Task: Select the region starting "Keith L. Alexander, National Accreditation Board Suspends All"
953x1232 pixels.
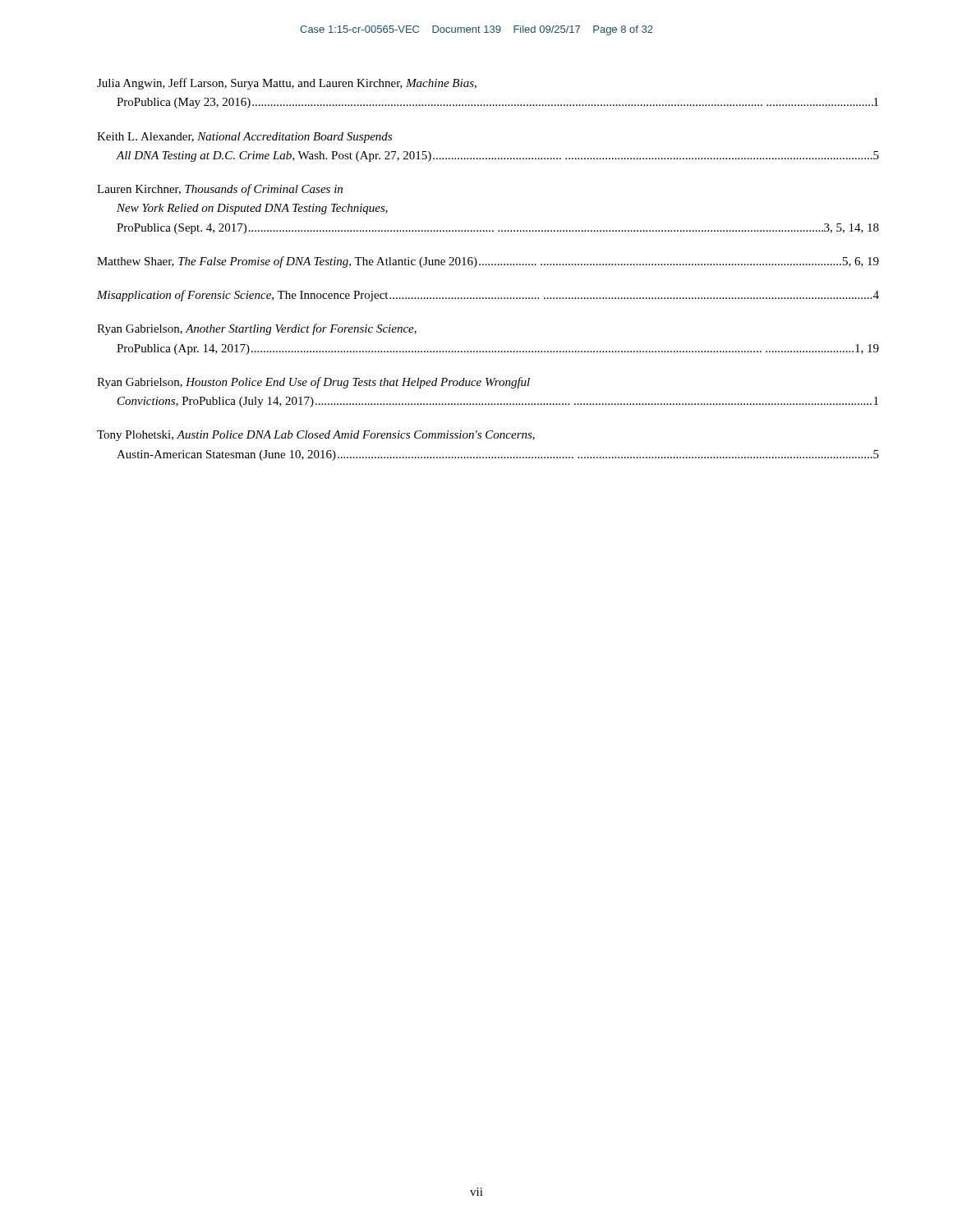Action: click(488, 146)
